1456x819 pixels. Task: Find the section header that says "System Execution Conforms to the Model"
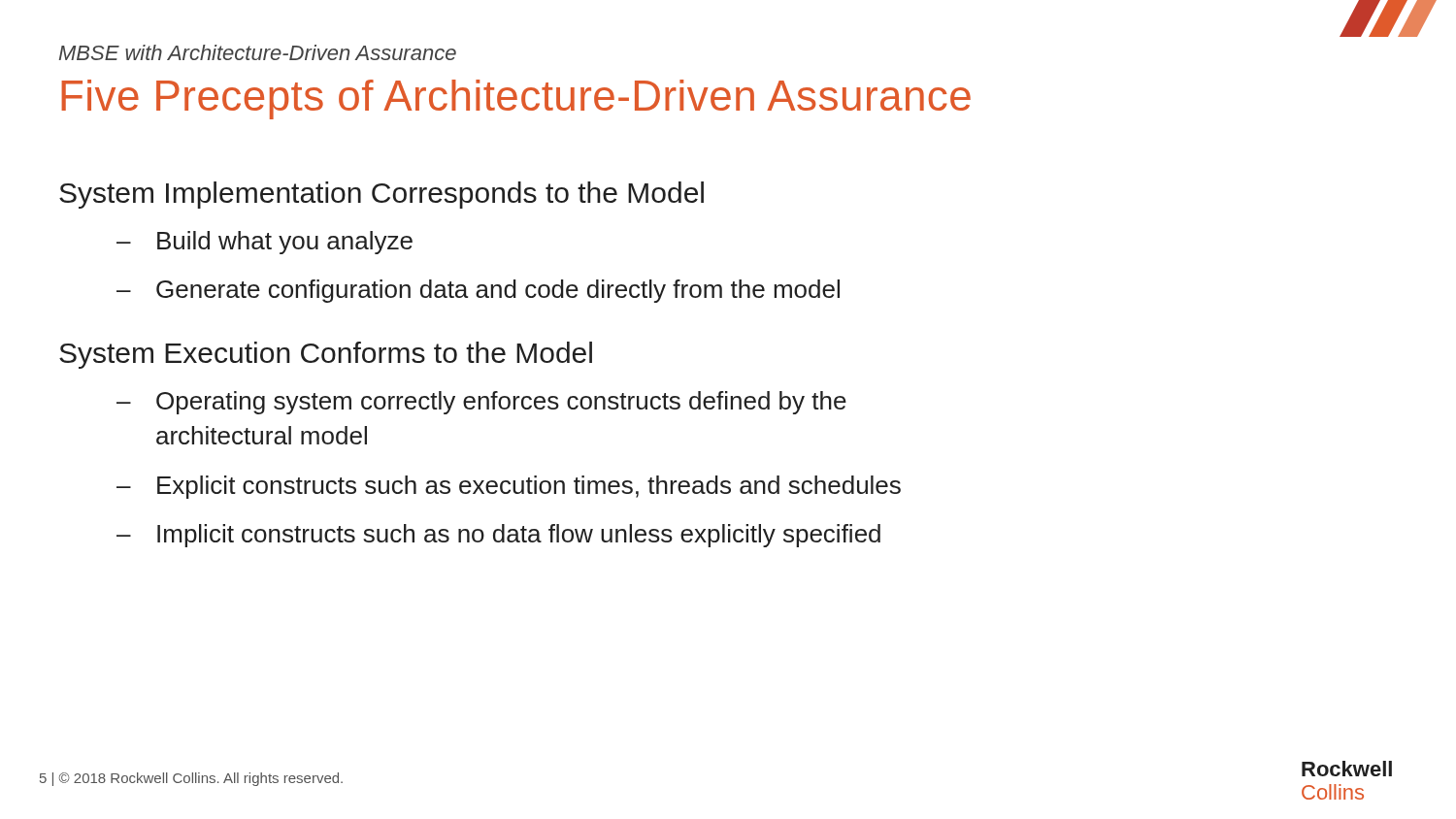[326, 353]
